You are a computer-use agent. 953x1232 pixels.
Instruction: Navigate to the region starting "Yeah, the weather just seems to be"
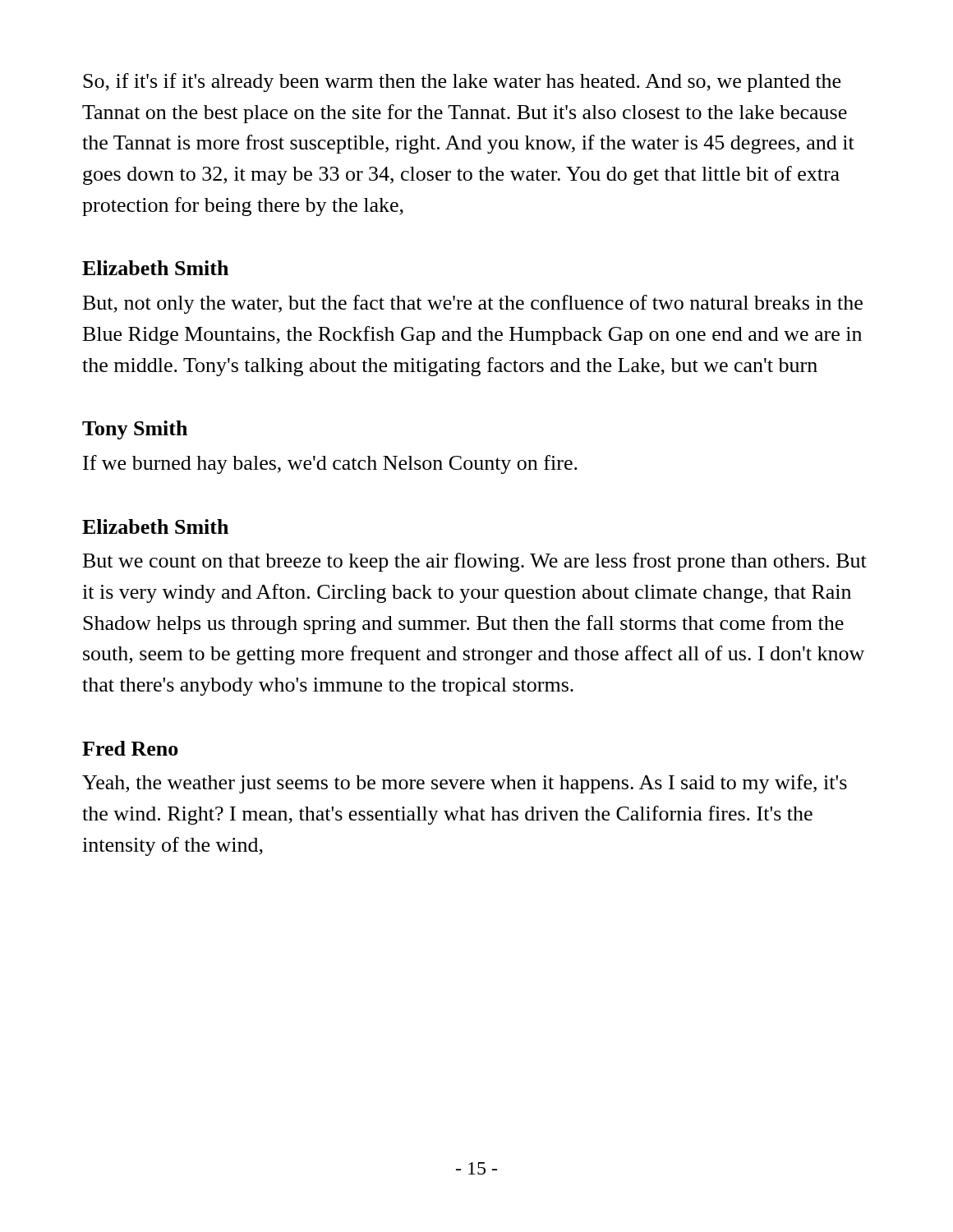click(465, 814)
